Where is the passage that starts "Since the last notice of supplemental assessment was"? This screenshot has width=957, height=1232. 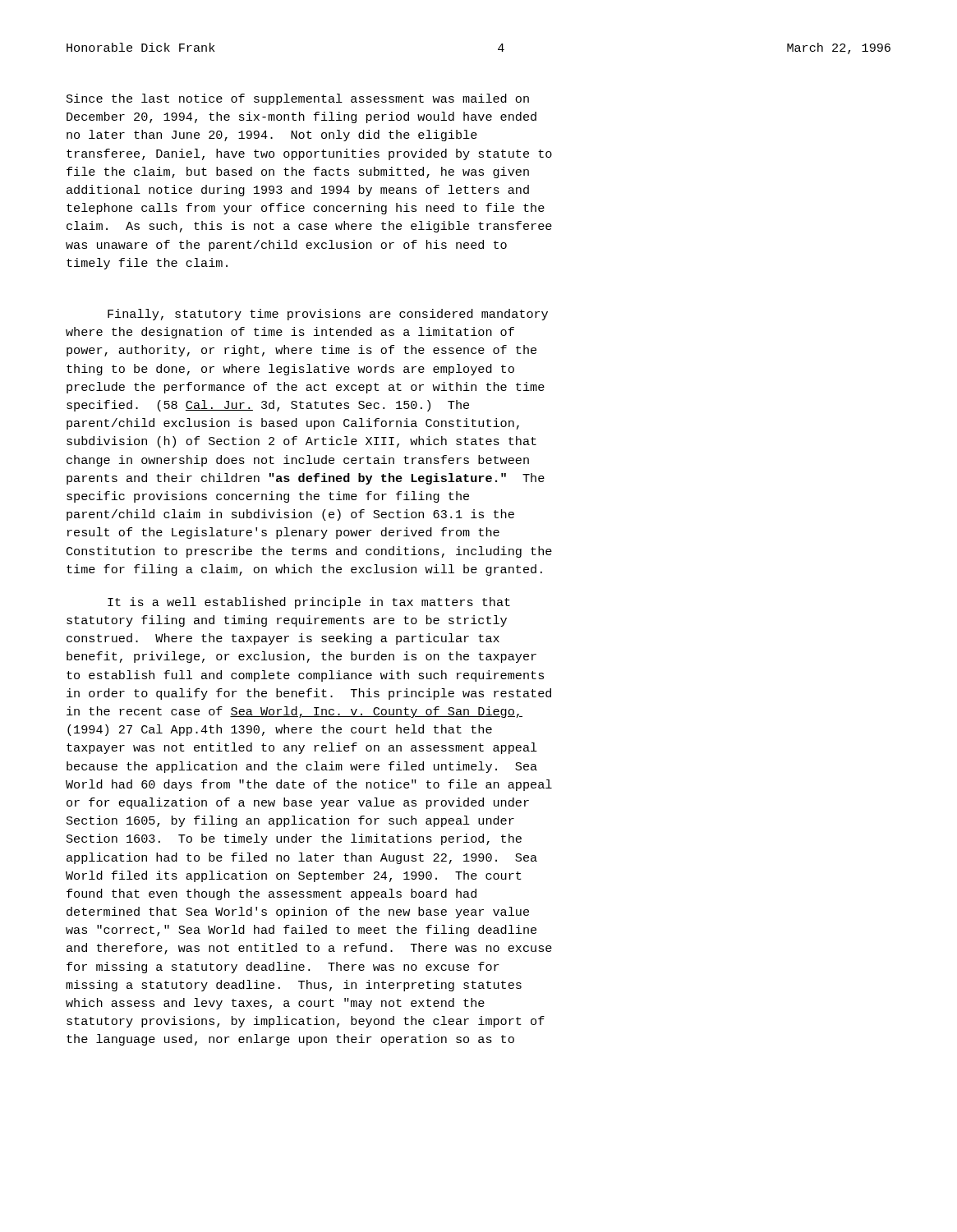click(x=309, y=191)
